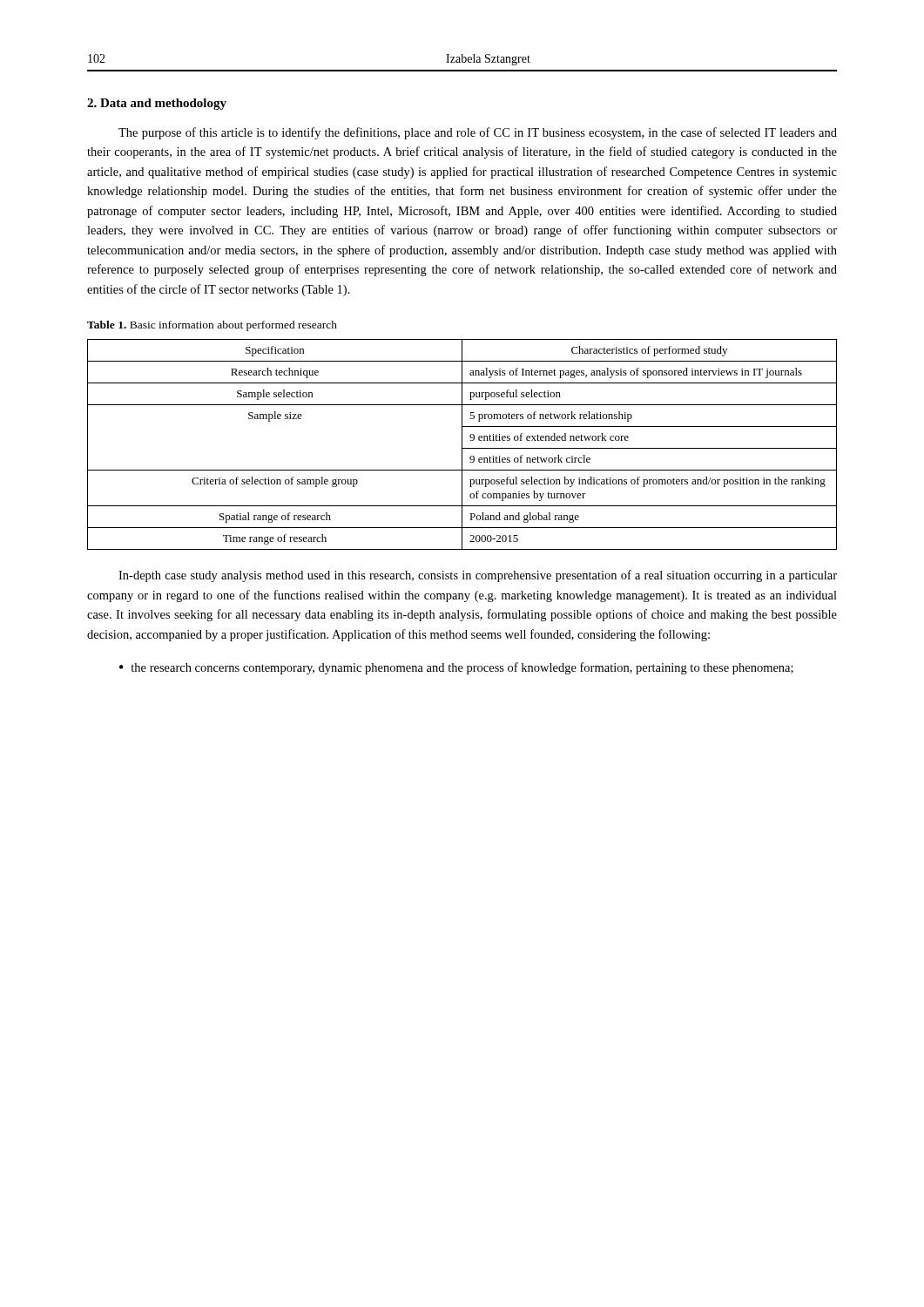This screenshot has height=1307, width=924.
Task: Click on the table containing "5 promoters of network relationship"
Action: pos(462,445)
